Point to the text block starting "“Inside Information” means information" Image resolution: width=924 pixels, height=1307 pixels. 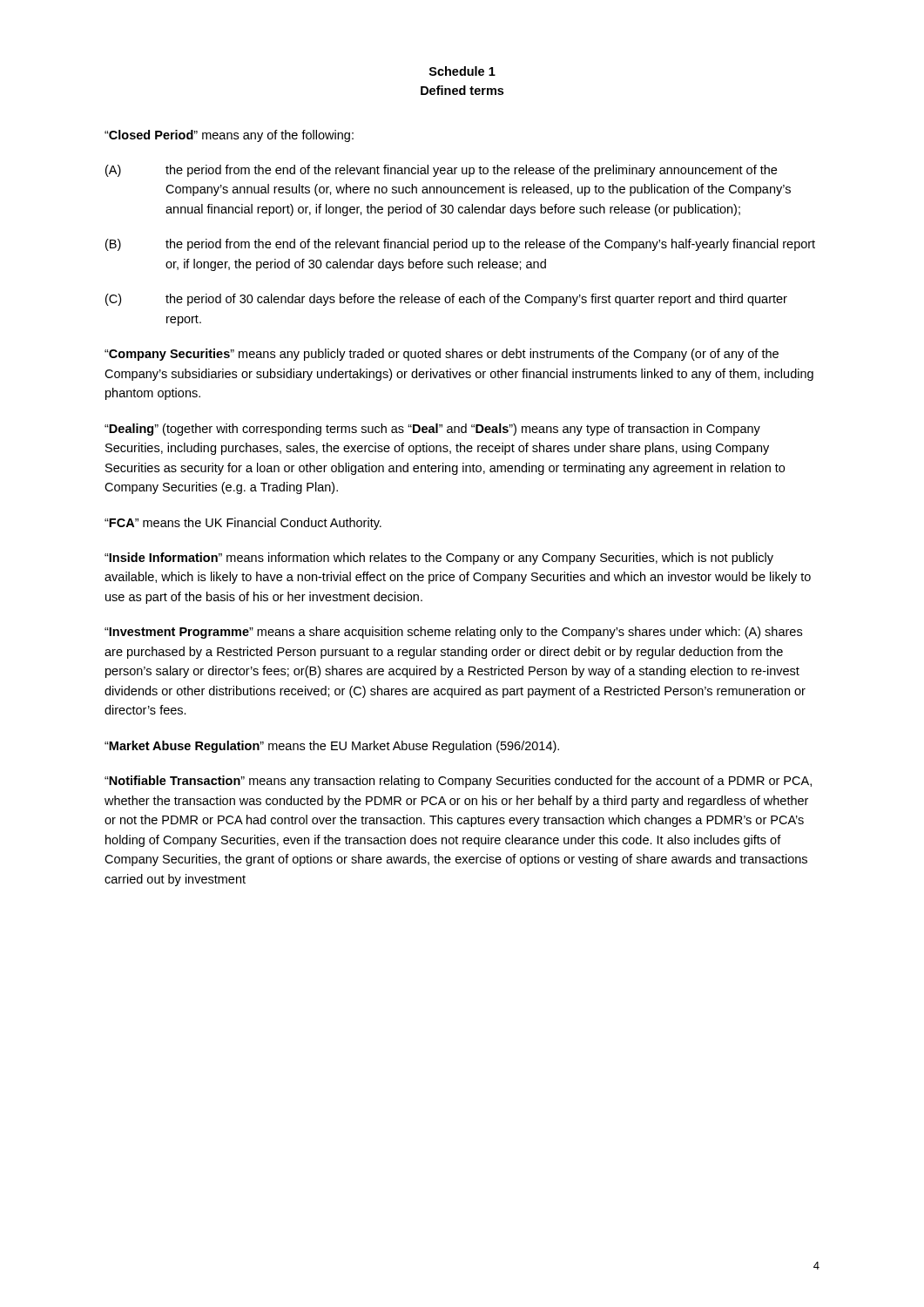pos(458,577)
